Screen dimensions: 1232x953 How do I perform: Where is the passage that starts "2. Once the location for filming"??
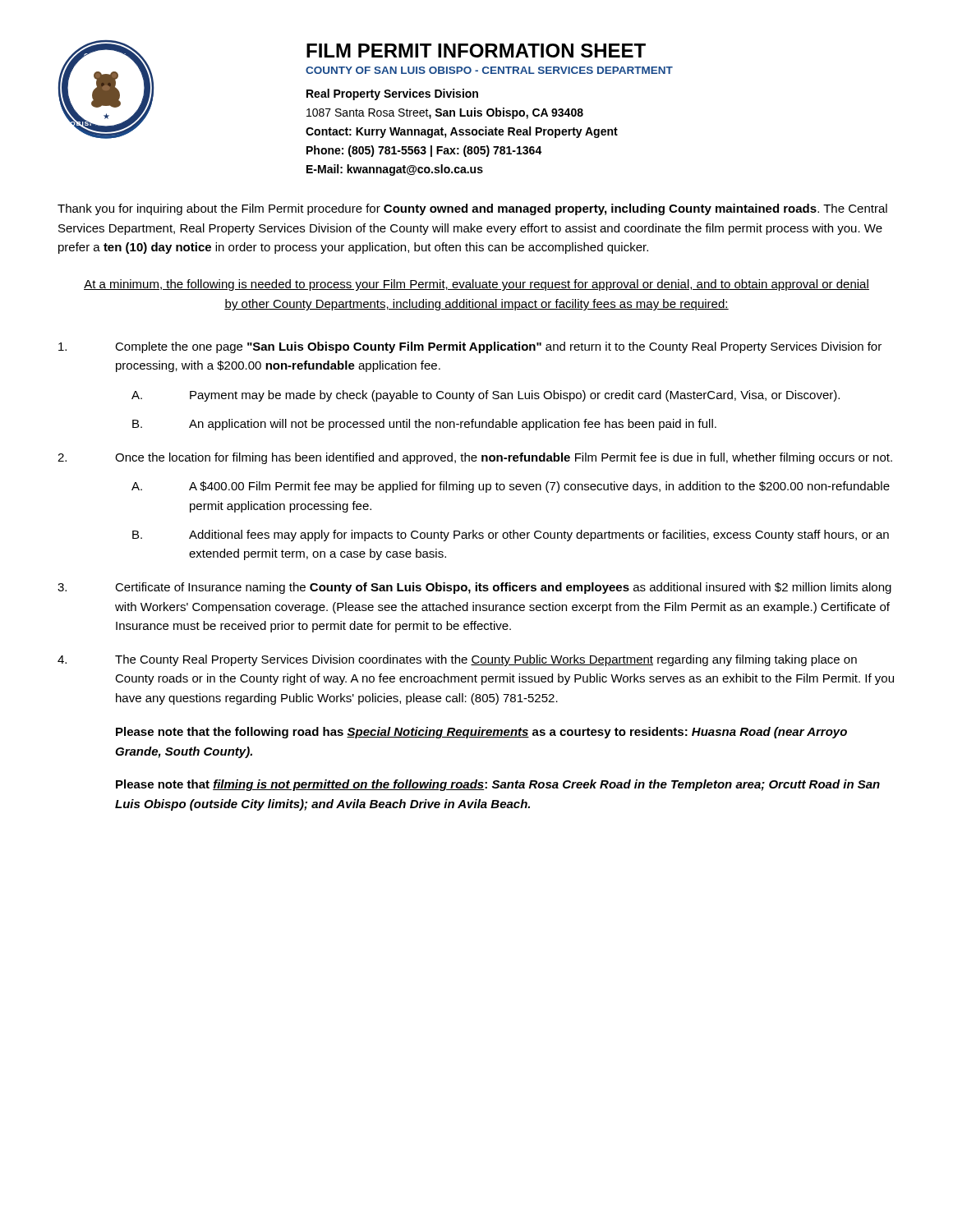tap(475, 458)
